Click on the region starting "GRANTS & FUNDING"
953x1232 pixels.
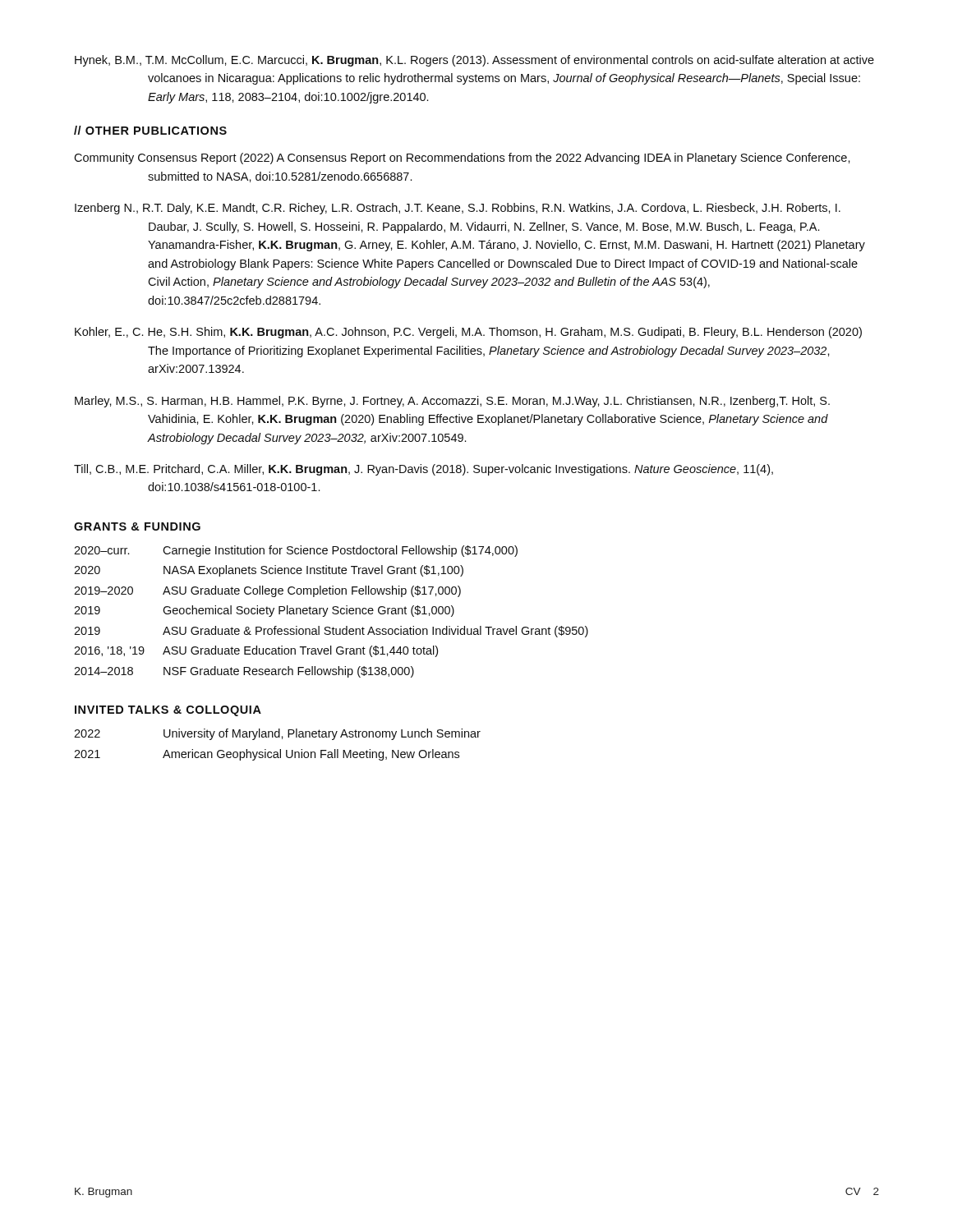[x=138, y=526]
